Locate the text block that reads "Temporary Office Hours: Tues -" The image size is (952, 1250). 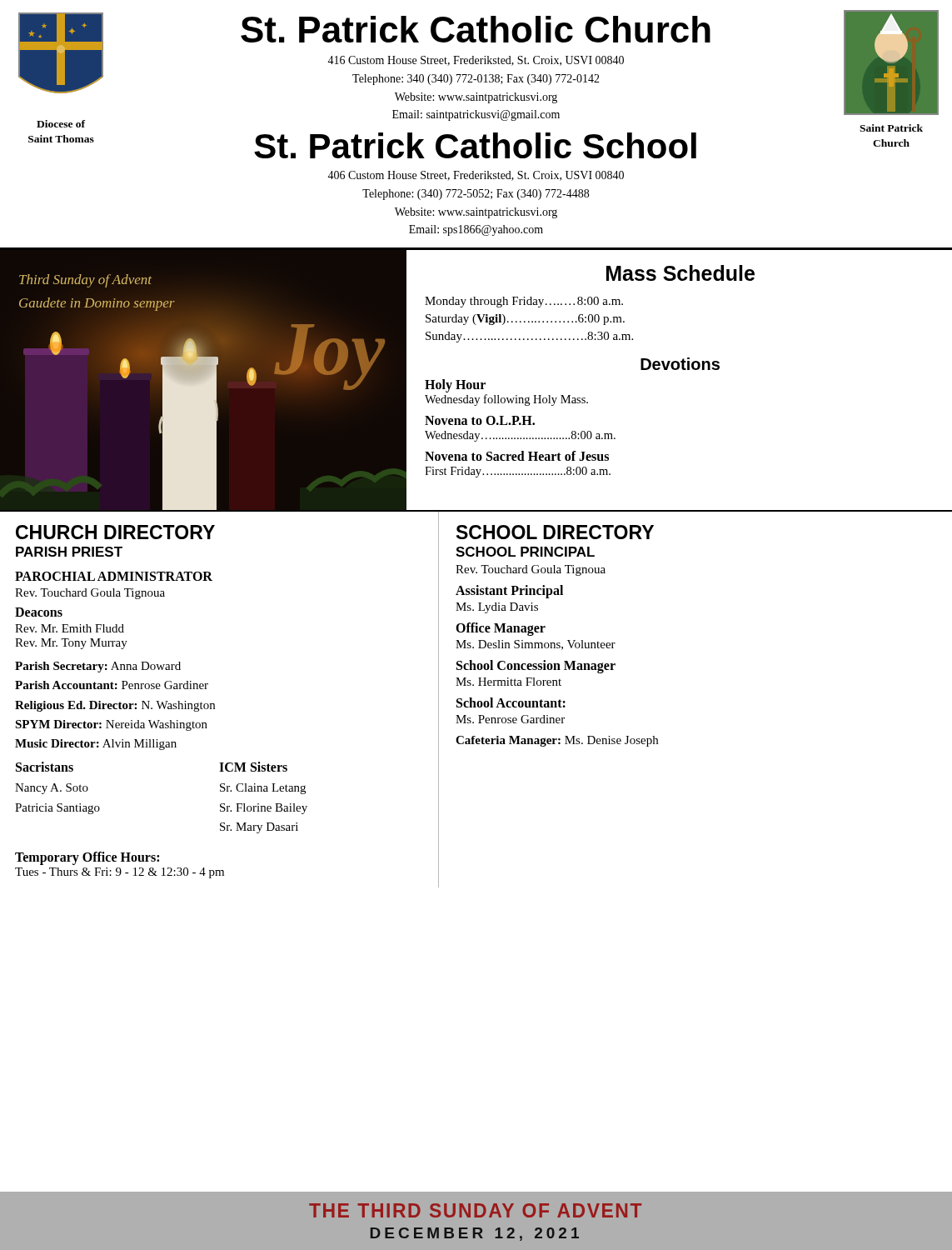coord(120,864)
